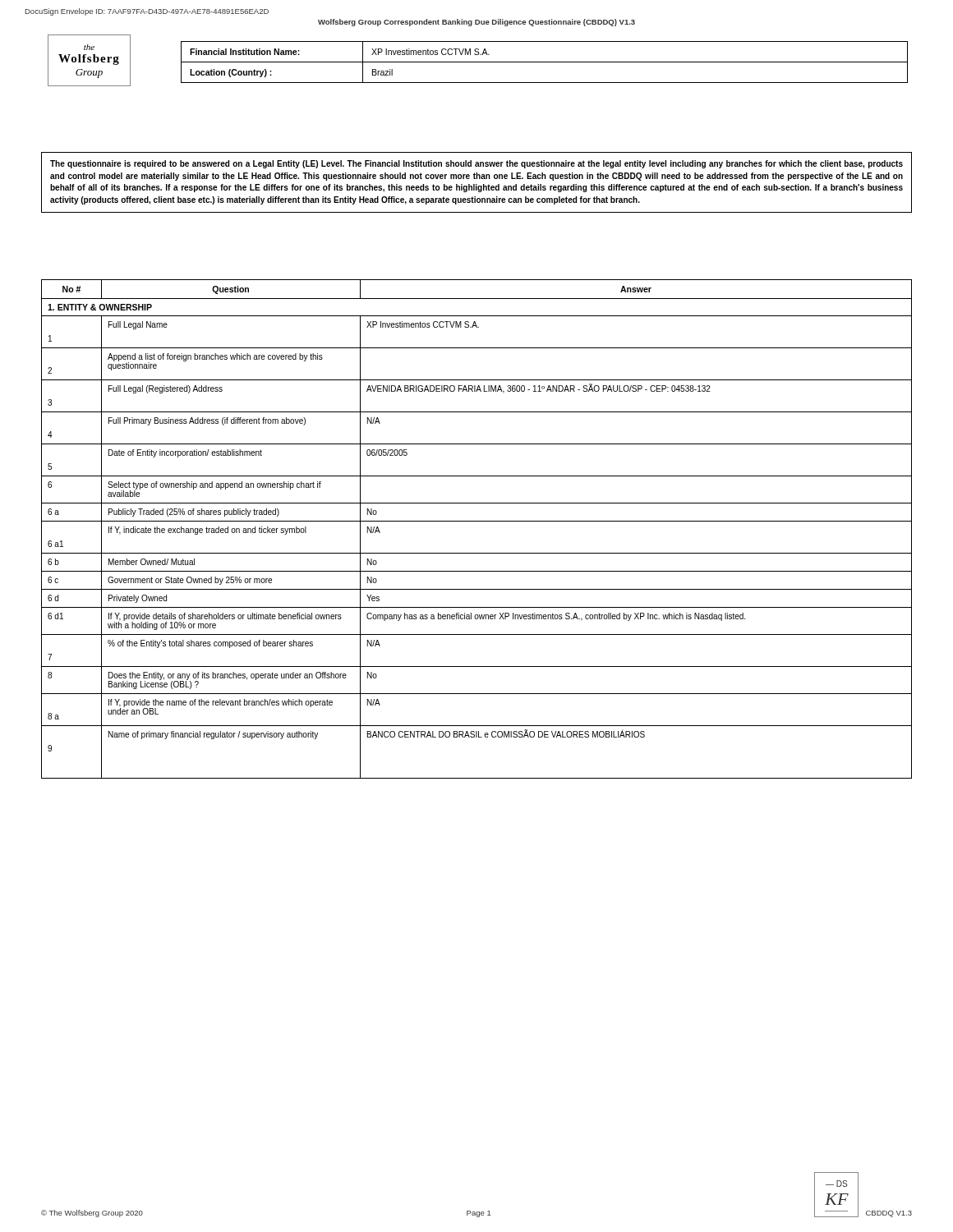Click on the logo

tap(101, 60)
